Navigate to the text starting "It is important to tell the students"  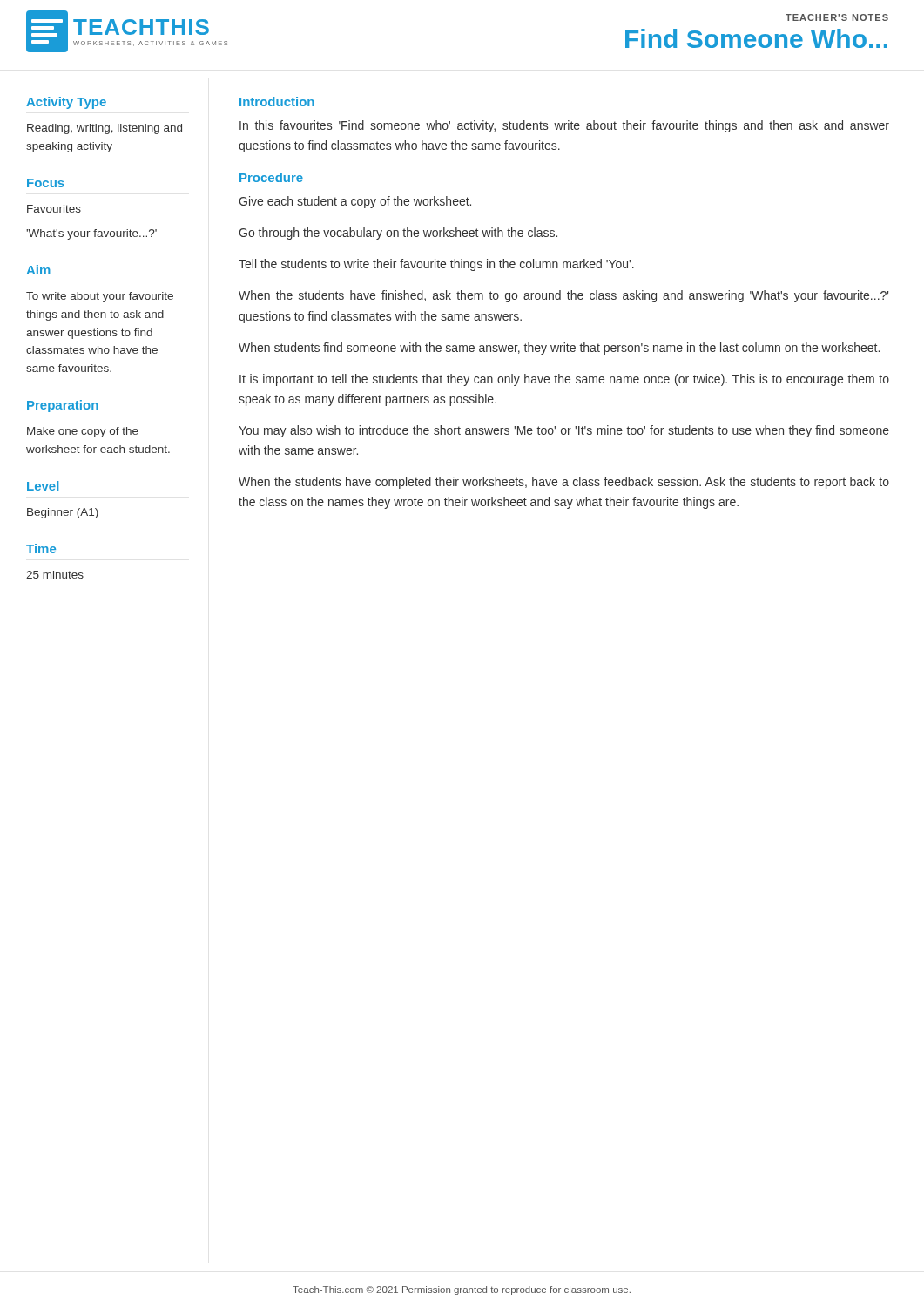[x=564, y=389]
